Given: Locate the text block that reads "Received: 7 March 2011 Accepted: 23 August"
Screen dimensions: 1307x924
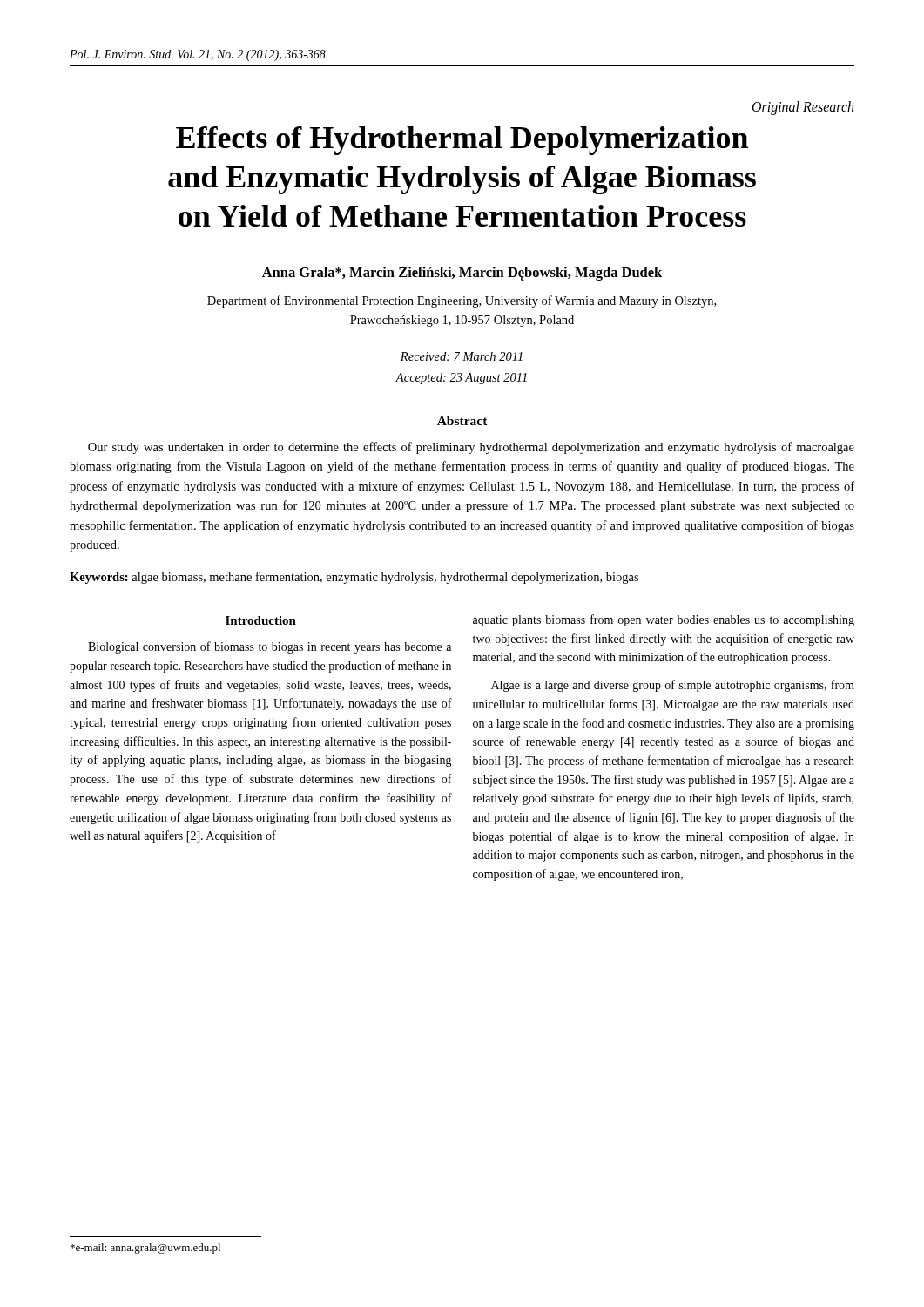Looking at the screenshot, I should coord(462,367).
